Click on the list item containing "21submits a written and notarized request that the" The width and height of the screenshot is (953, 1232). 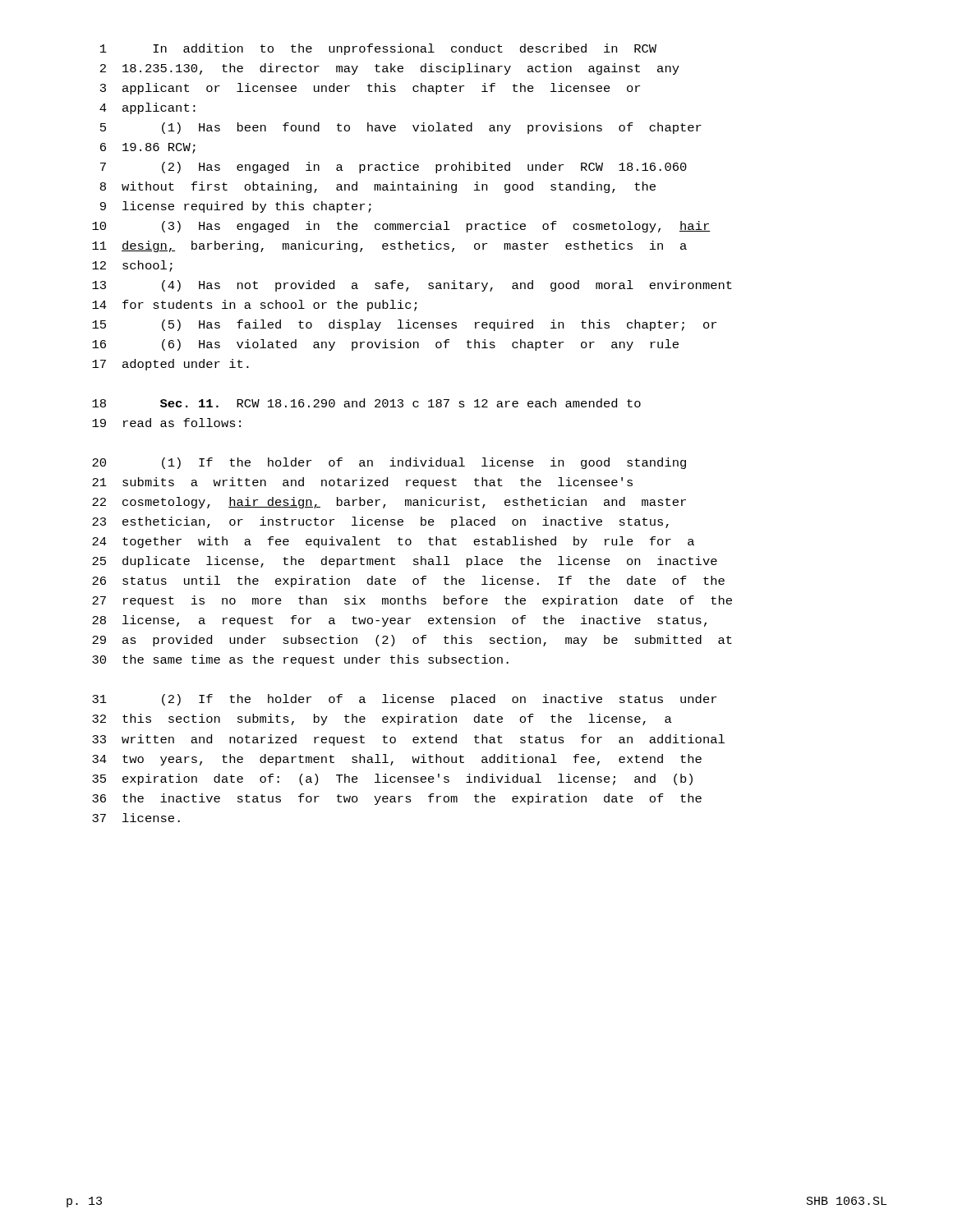click(x=476, y=483)
